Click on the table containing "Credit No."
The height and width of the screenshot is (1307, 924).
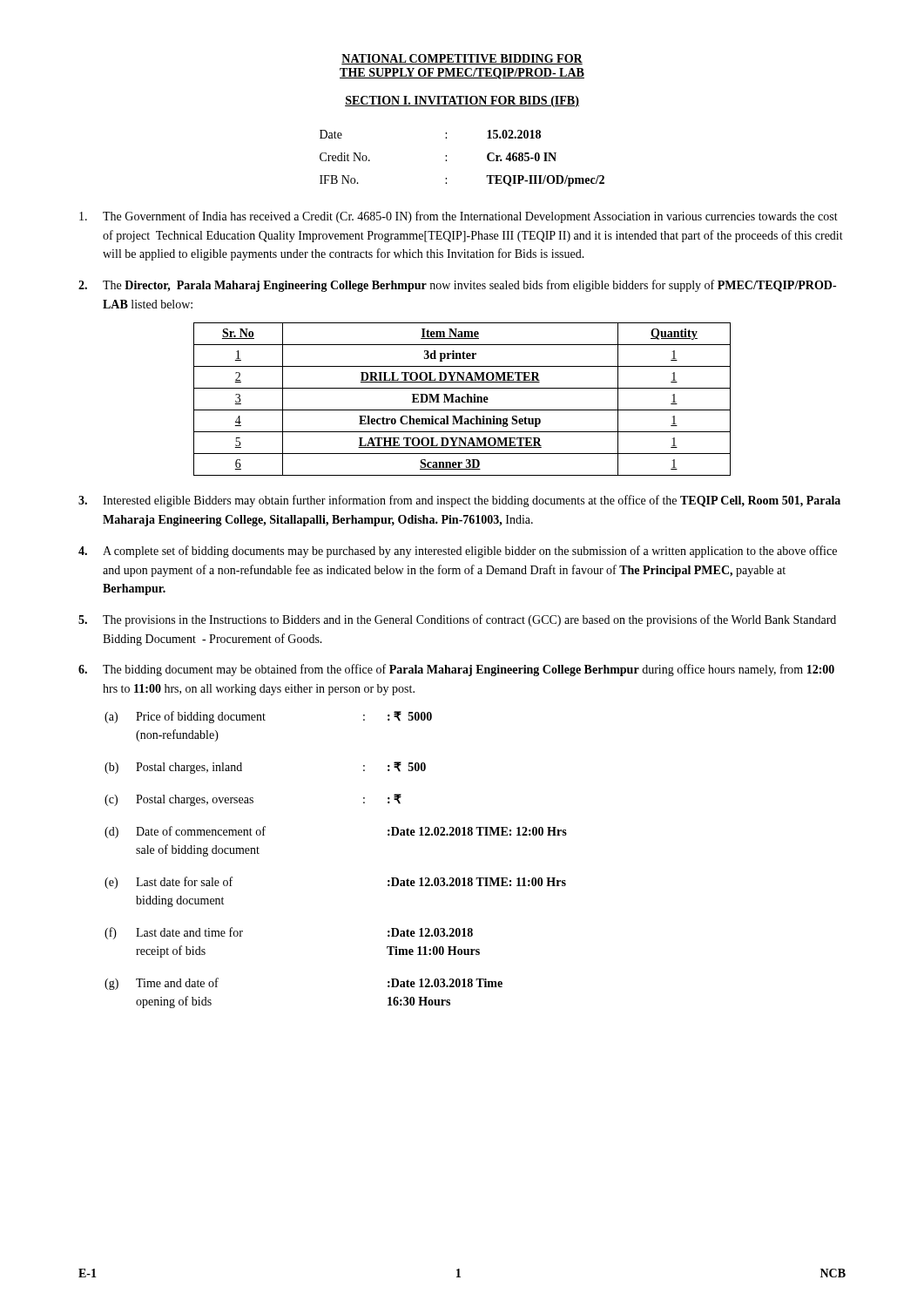[462, 158]
